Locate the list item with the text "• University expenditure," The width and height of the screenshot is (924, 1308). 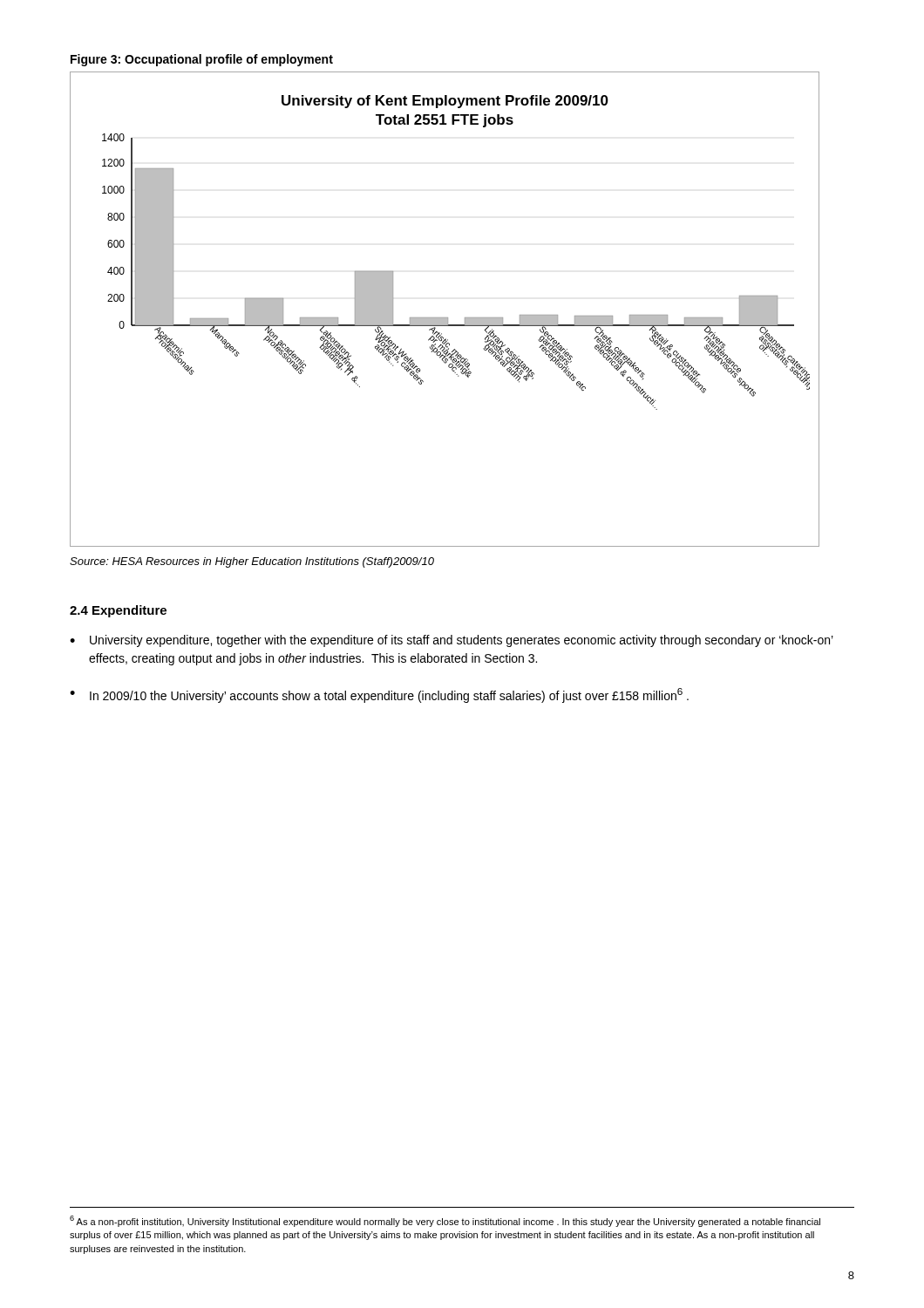point(462,650)
